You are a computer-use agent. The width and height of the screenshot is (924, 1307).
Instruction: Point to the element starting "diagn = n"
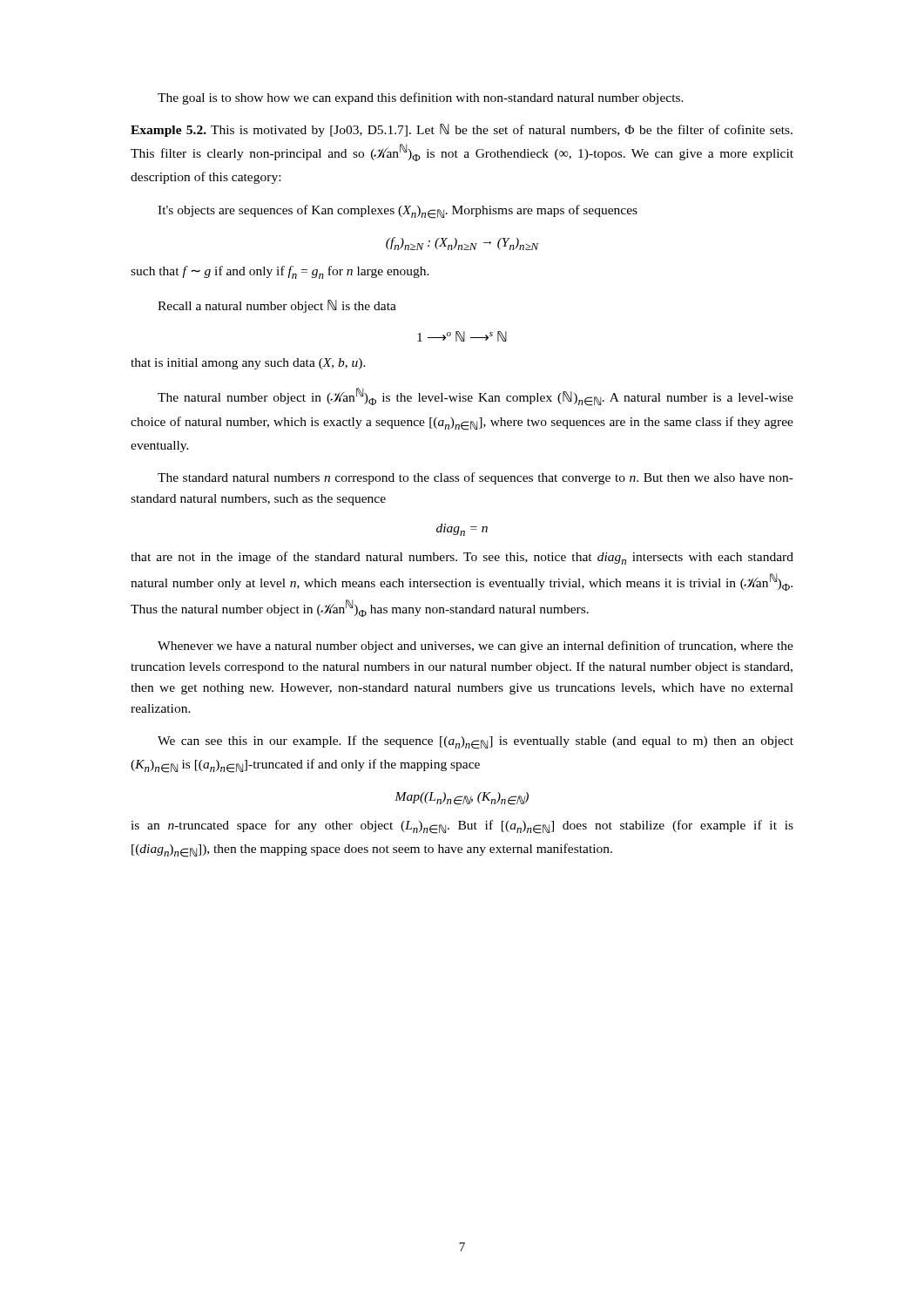point(462,529)
